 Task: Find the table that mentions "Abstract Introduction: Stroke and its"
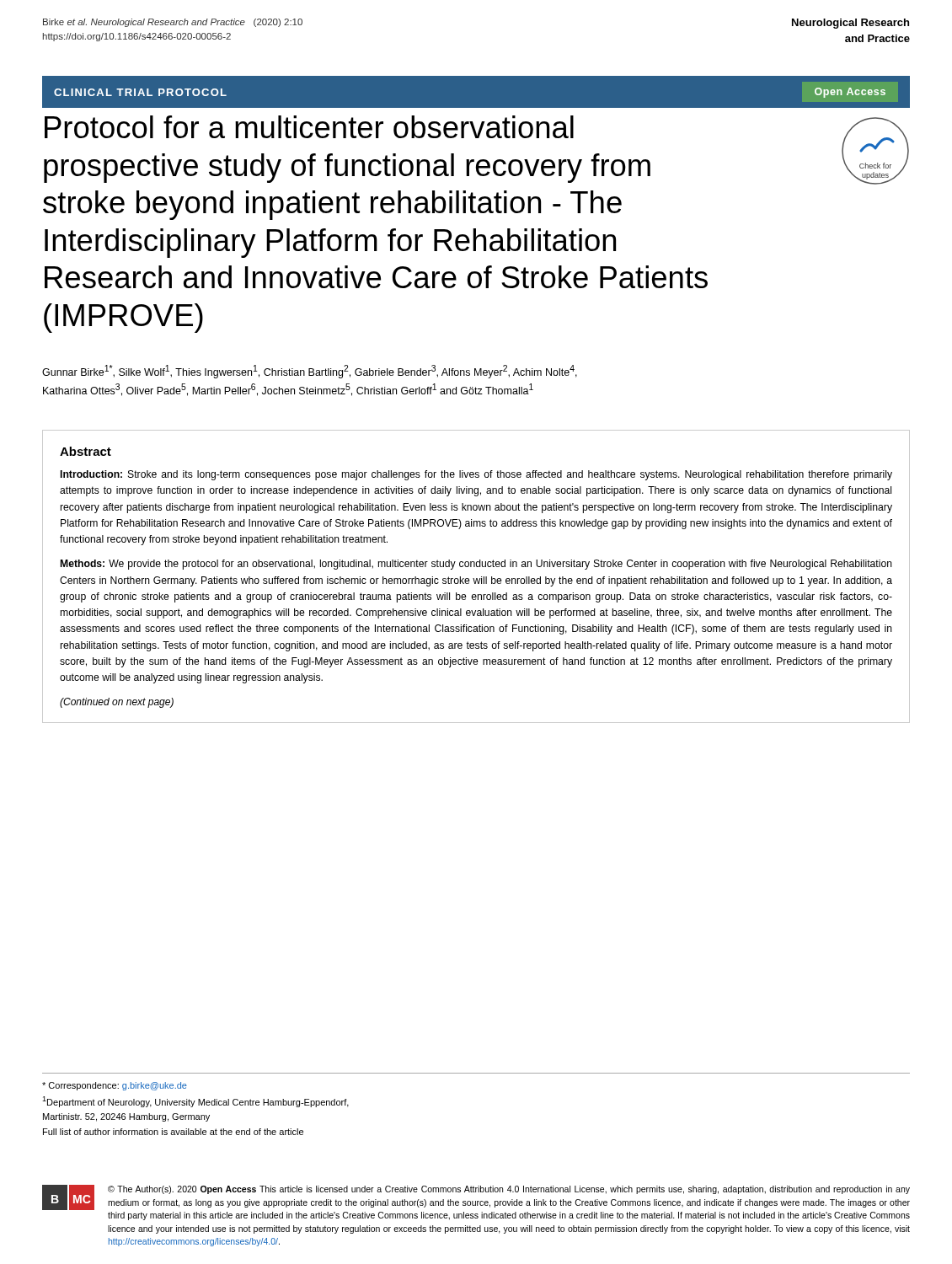[x=476, y=577]
